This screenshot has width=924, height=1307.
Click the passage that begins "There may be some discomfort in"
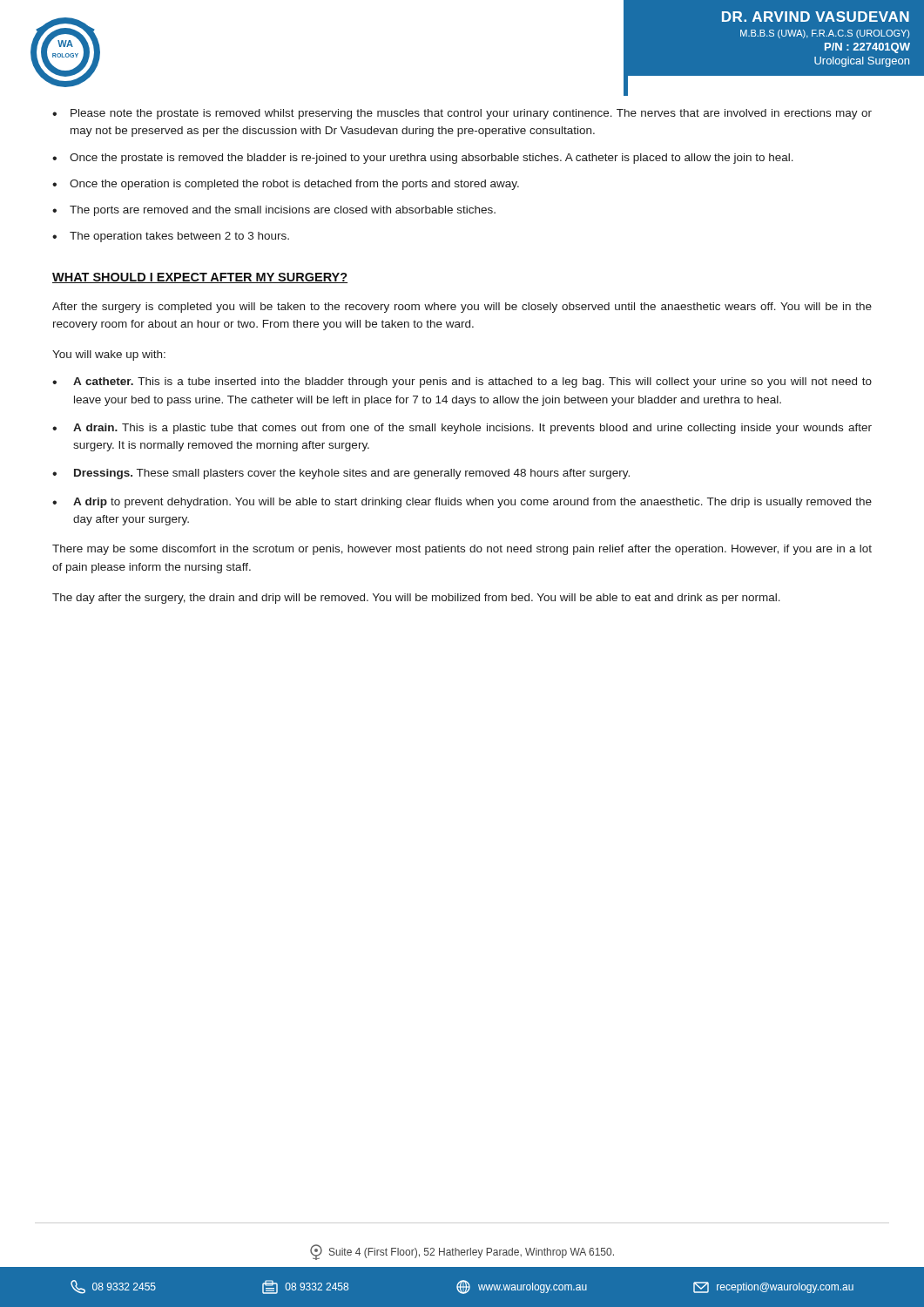pos(462,558)
